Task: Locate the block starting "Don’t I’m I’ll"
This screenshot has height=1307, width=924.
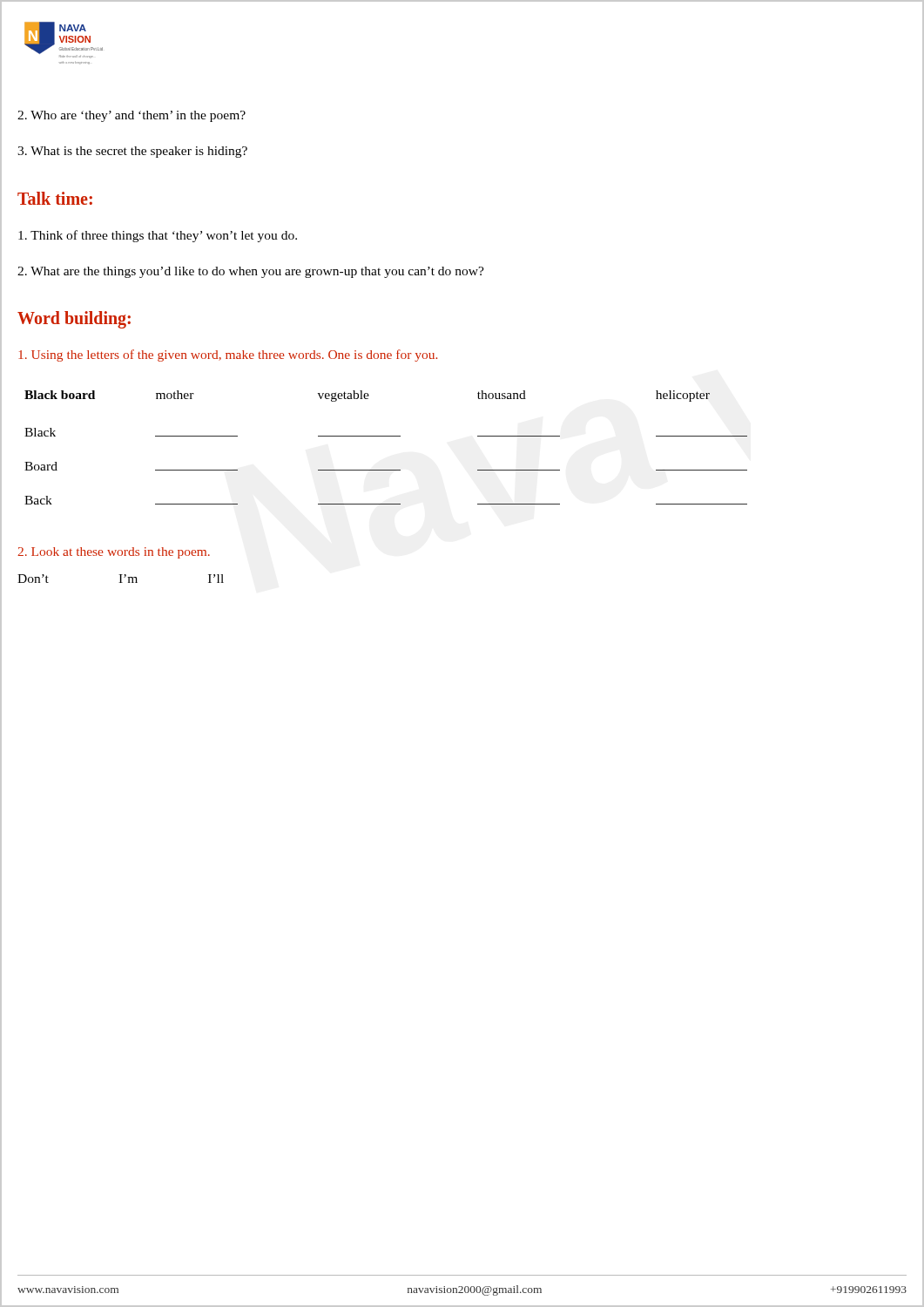Action: click(x=121, y=578)
